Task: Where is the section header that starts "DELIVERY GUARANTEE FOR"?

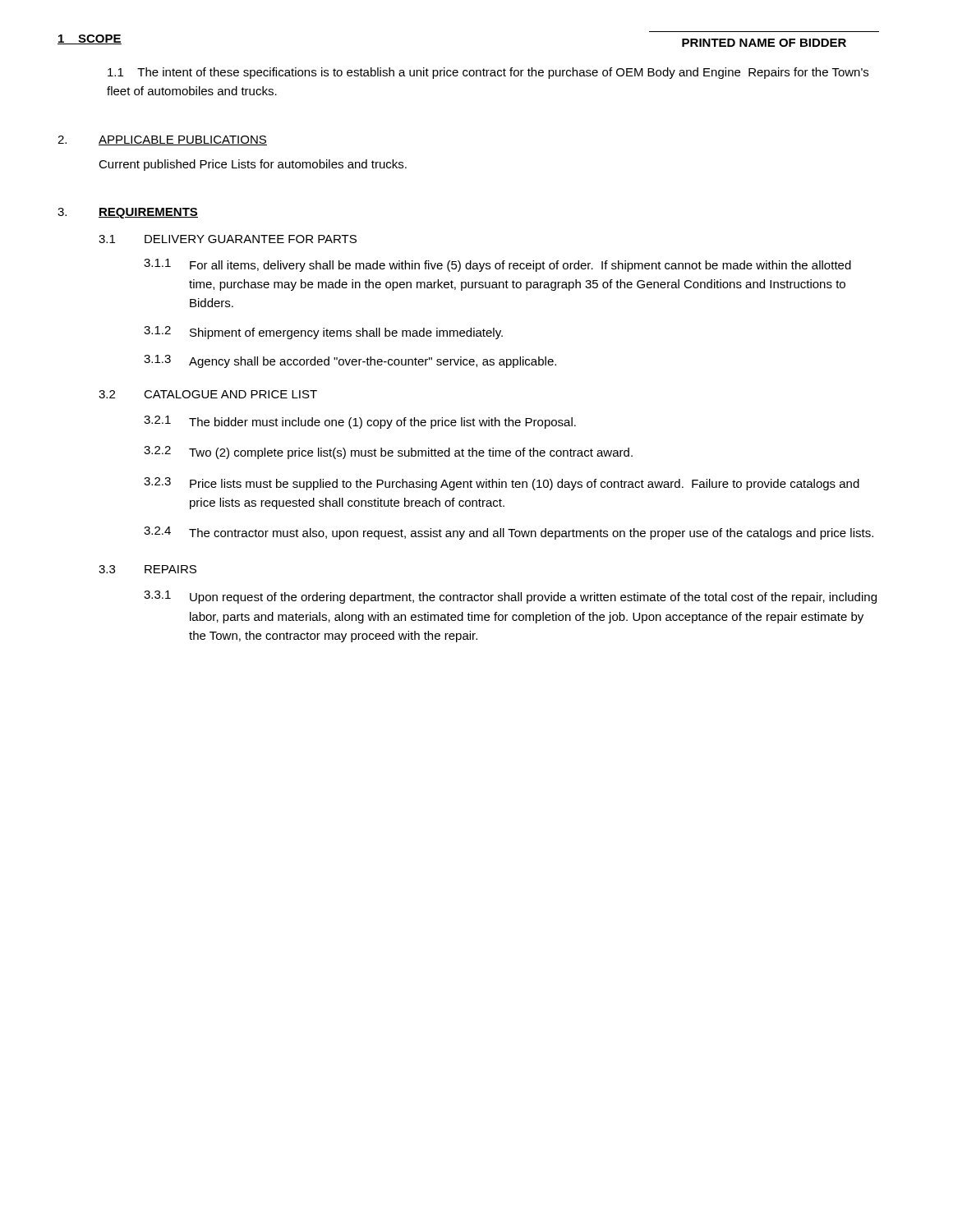Action: pyautogui.click(x=250, y=238)
